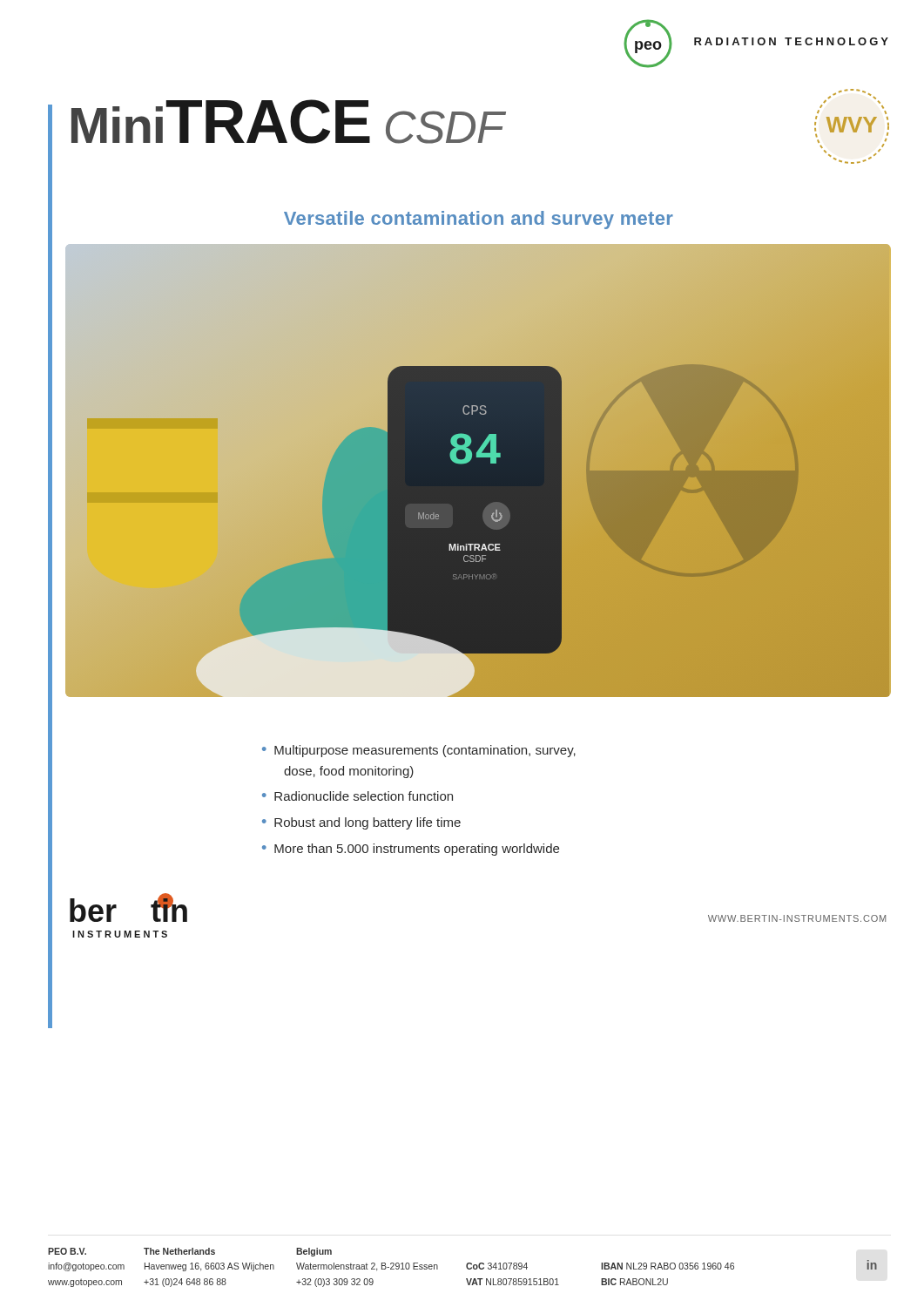
Task: Select the text containing "Versatile contamination and survey meter"
Action: click(479, 218)
